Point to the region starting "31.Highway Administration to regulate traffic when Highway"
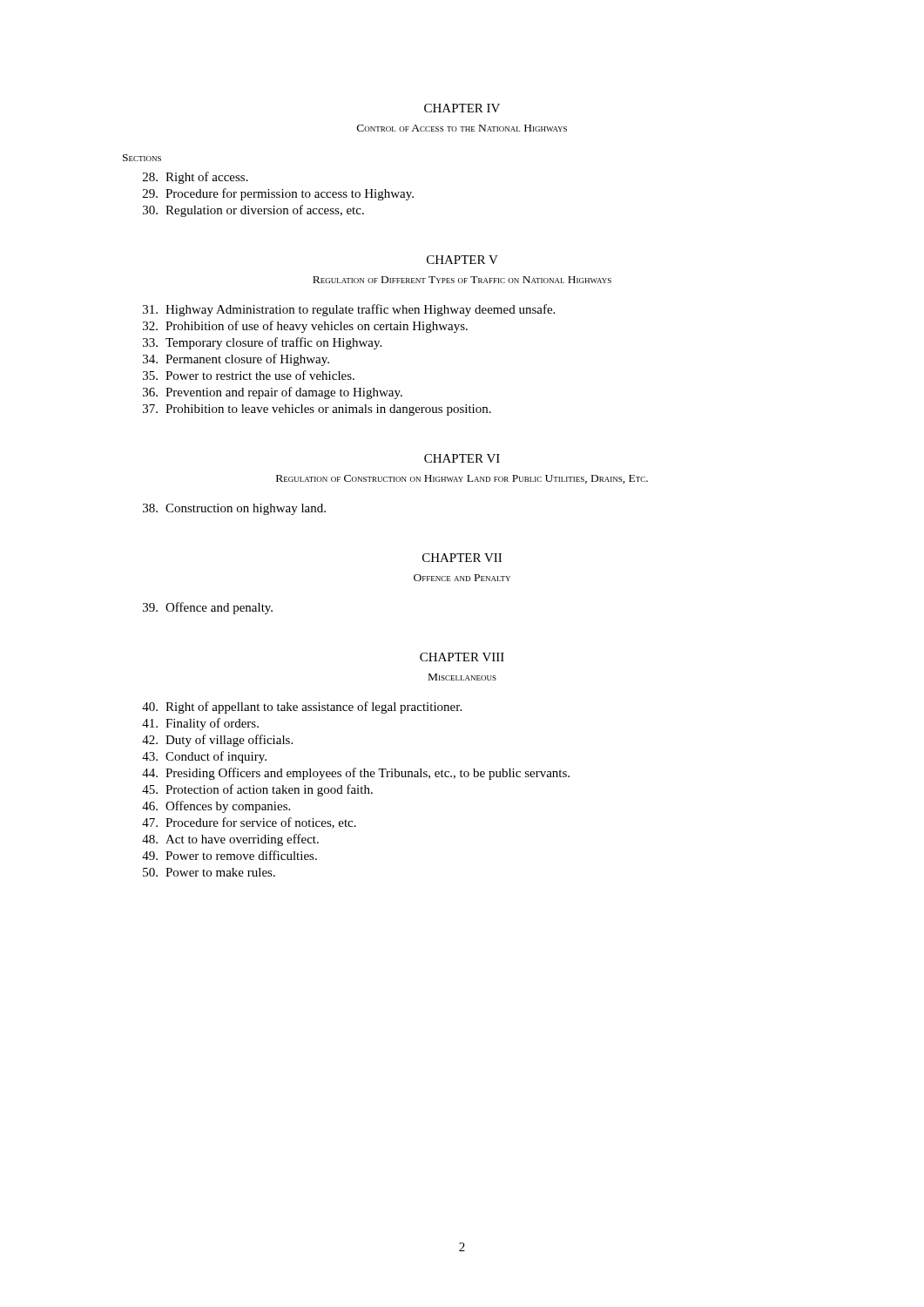 pos(462,310)
